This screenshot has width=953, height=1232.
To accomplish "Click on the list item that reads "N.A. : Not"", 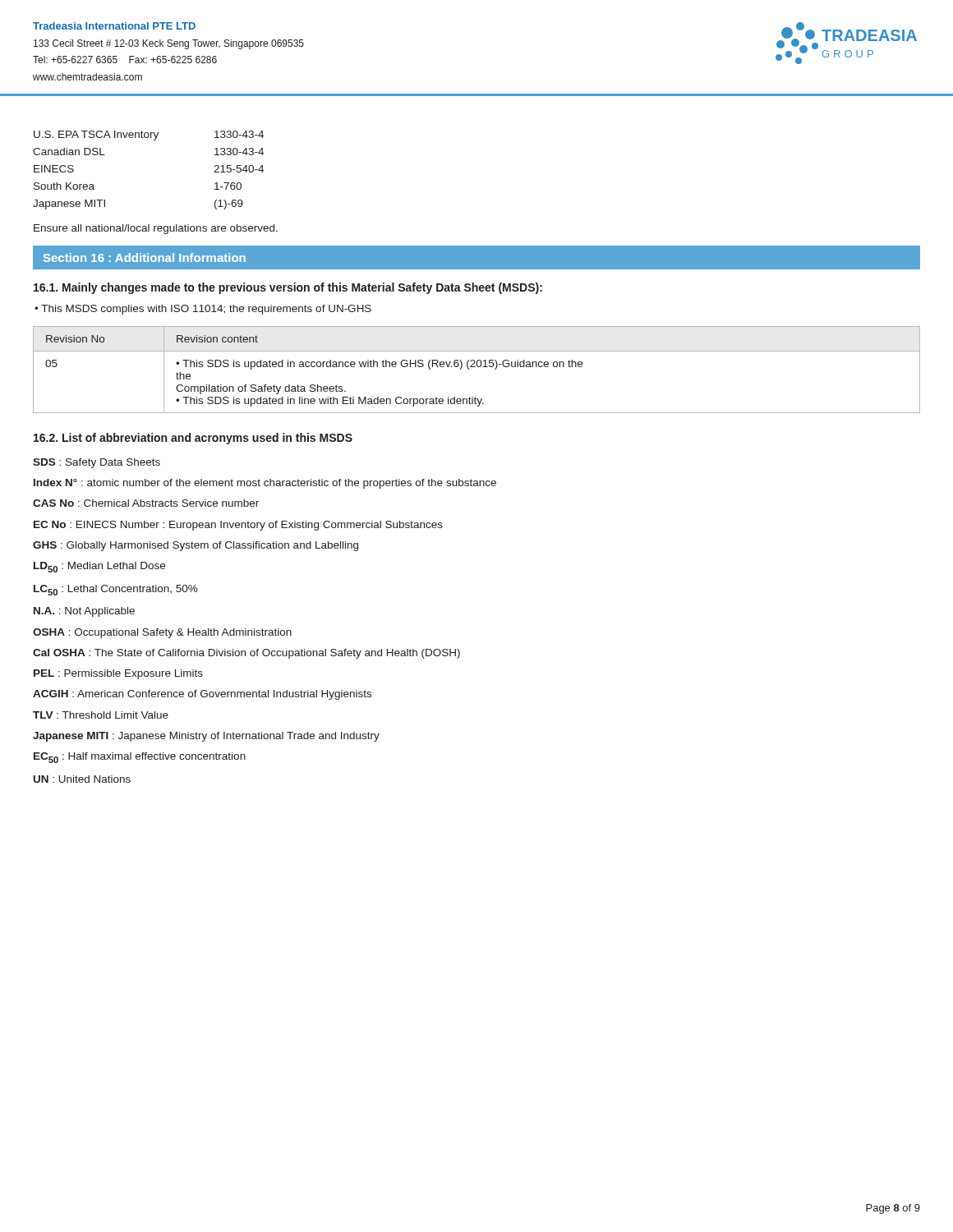I will point(84,611).
